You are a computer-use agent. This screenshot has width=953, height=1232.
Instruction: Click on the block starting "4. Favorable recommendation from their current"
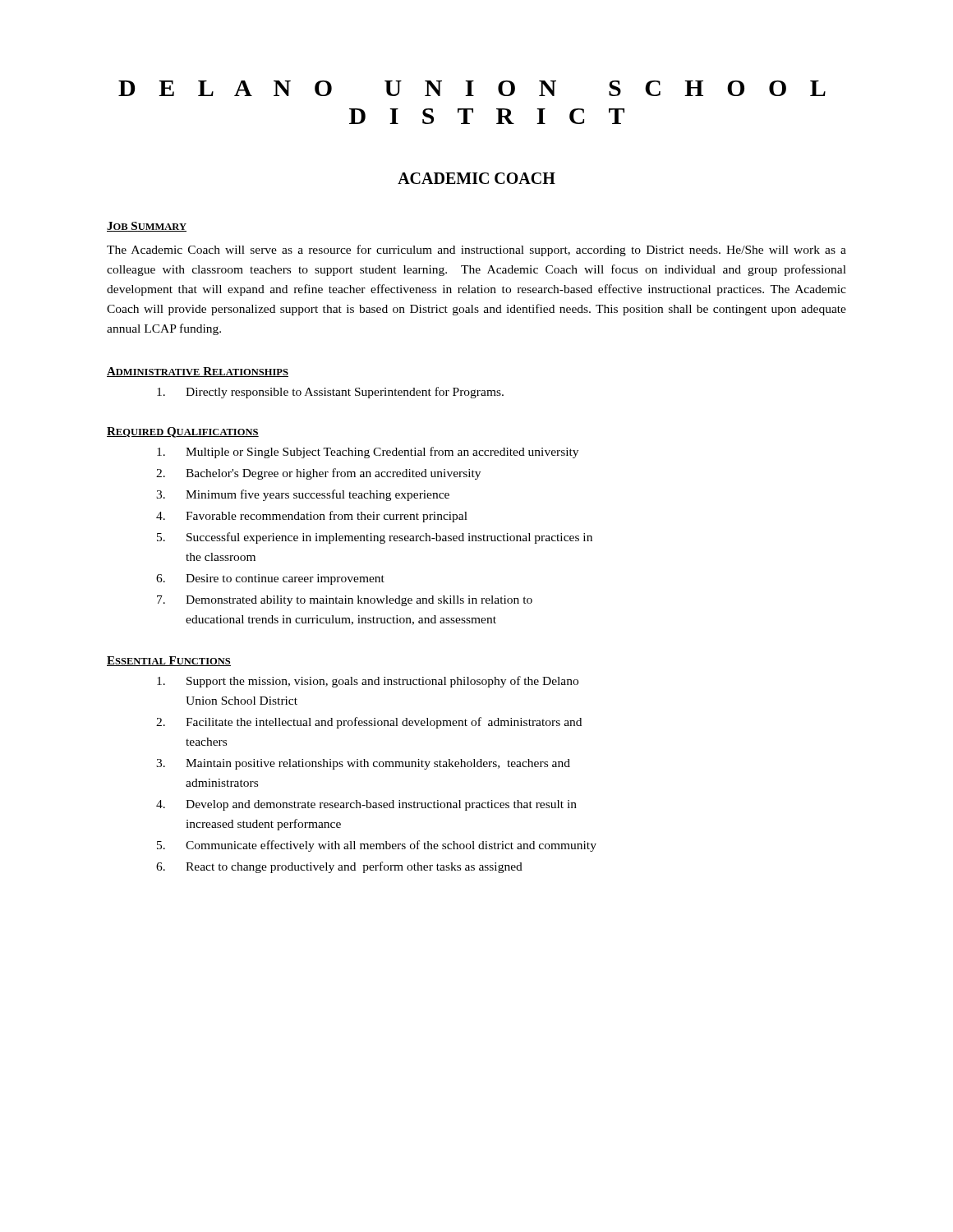pyautogui.click(x=312, y=517)
